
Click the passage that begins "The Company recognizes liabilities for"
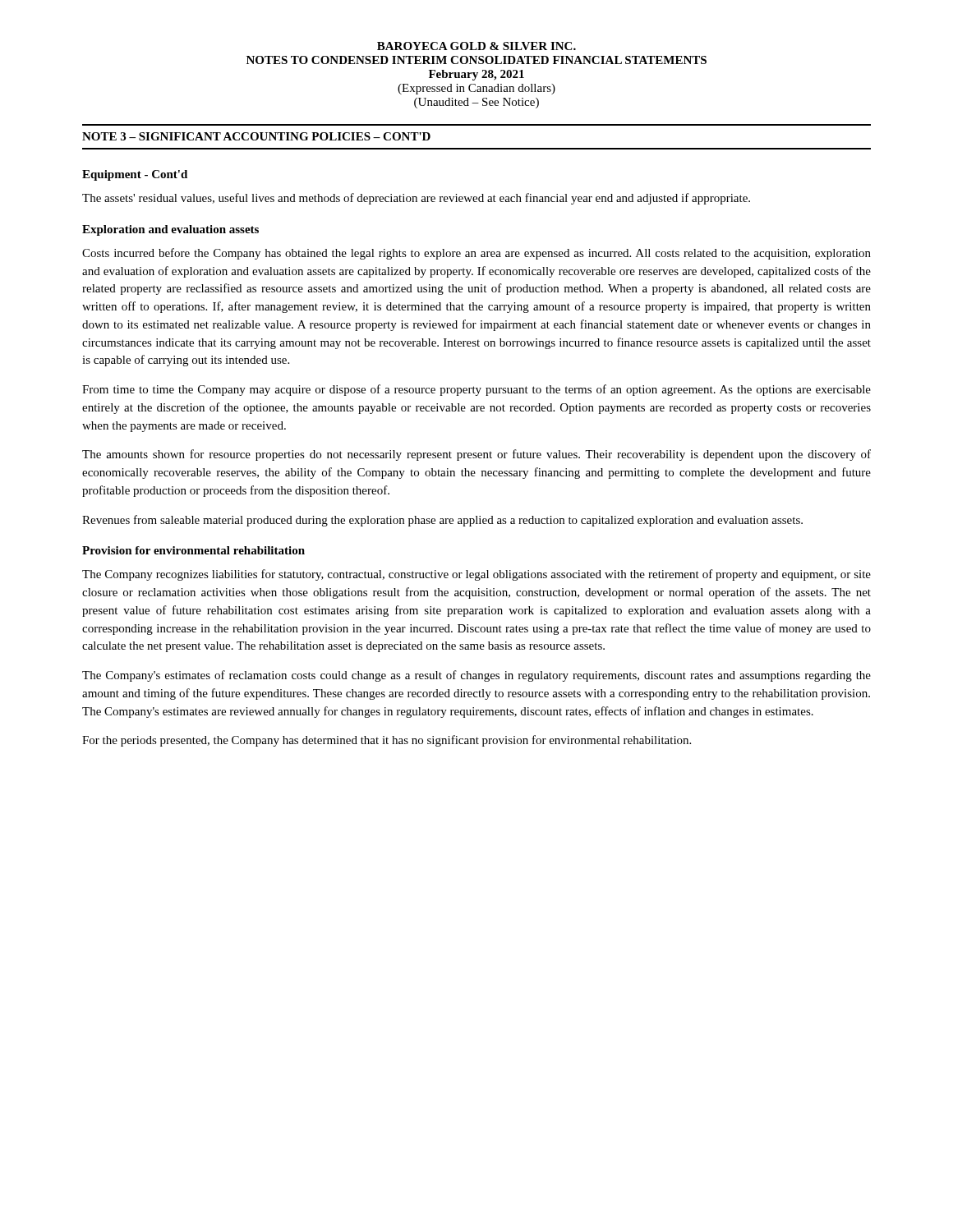(476, 610)
